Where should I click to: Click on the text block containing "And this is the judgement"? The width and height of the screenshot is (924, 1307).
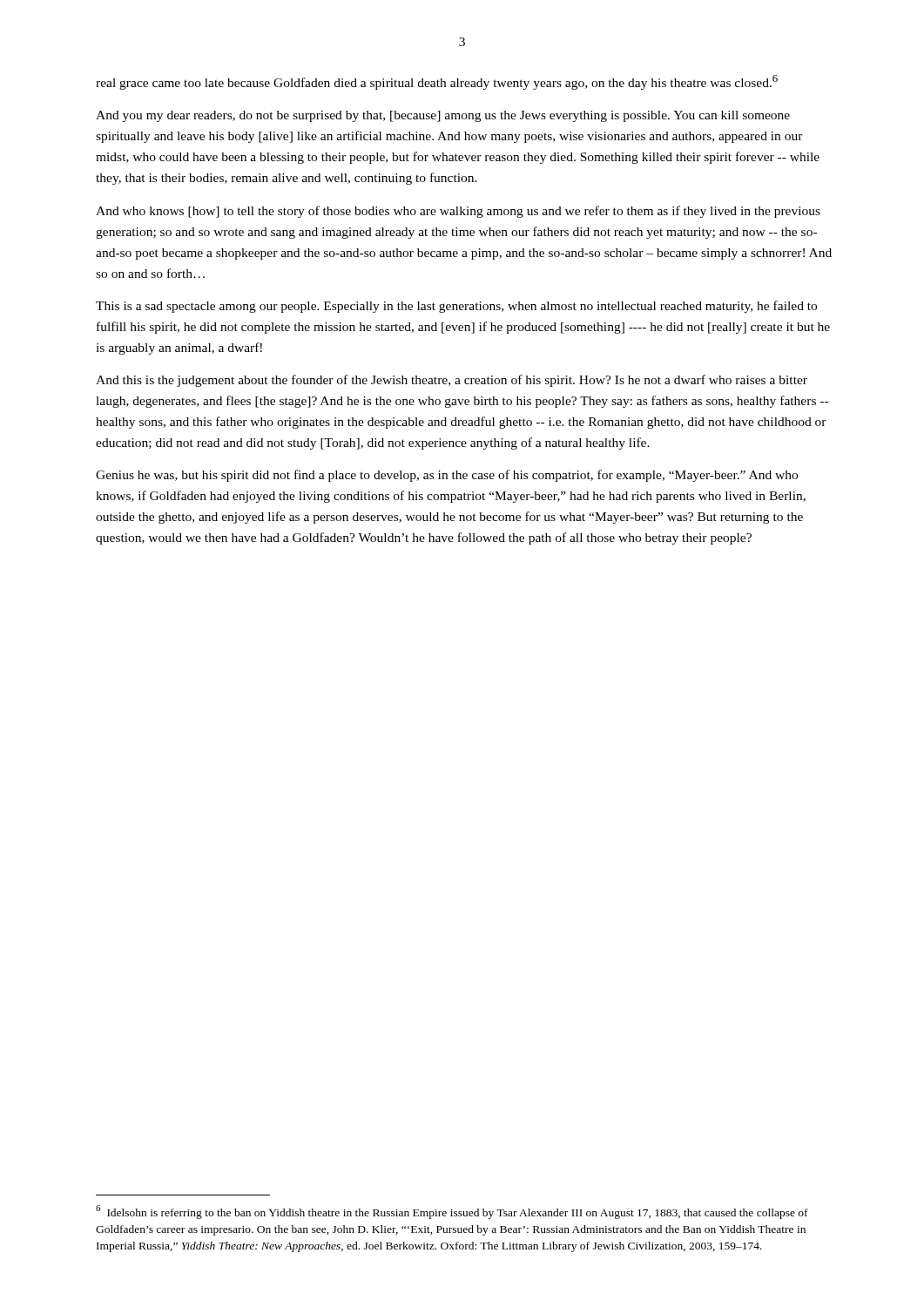point(466,411)
